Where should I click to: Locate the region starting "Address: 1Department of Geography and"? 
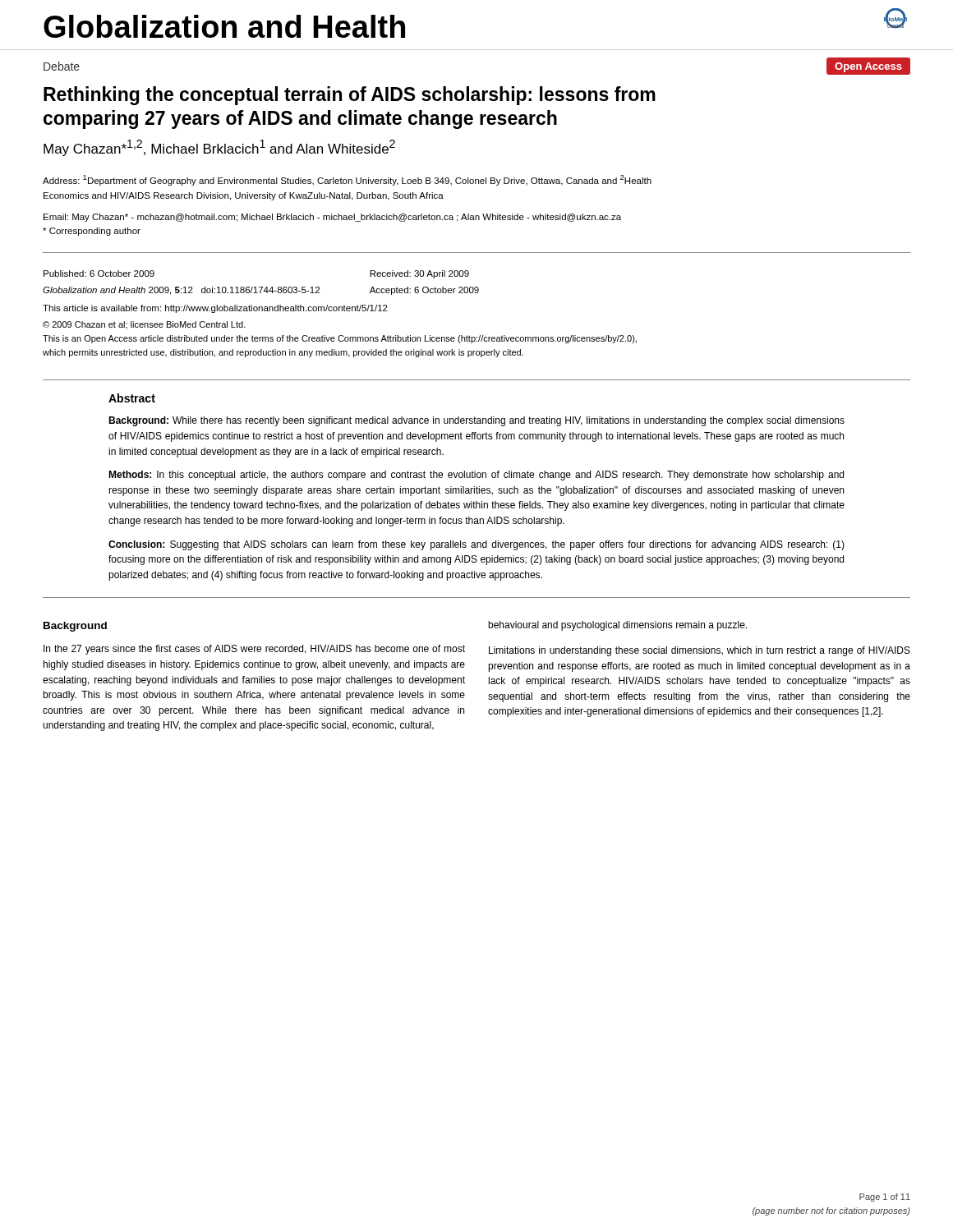[347, 186]
